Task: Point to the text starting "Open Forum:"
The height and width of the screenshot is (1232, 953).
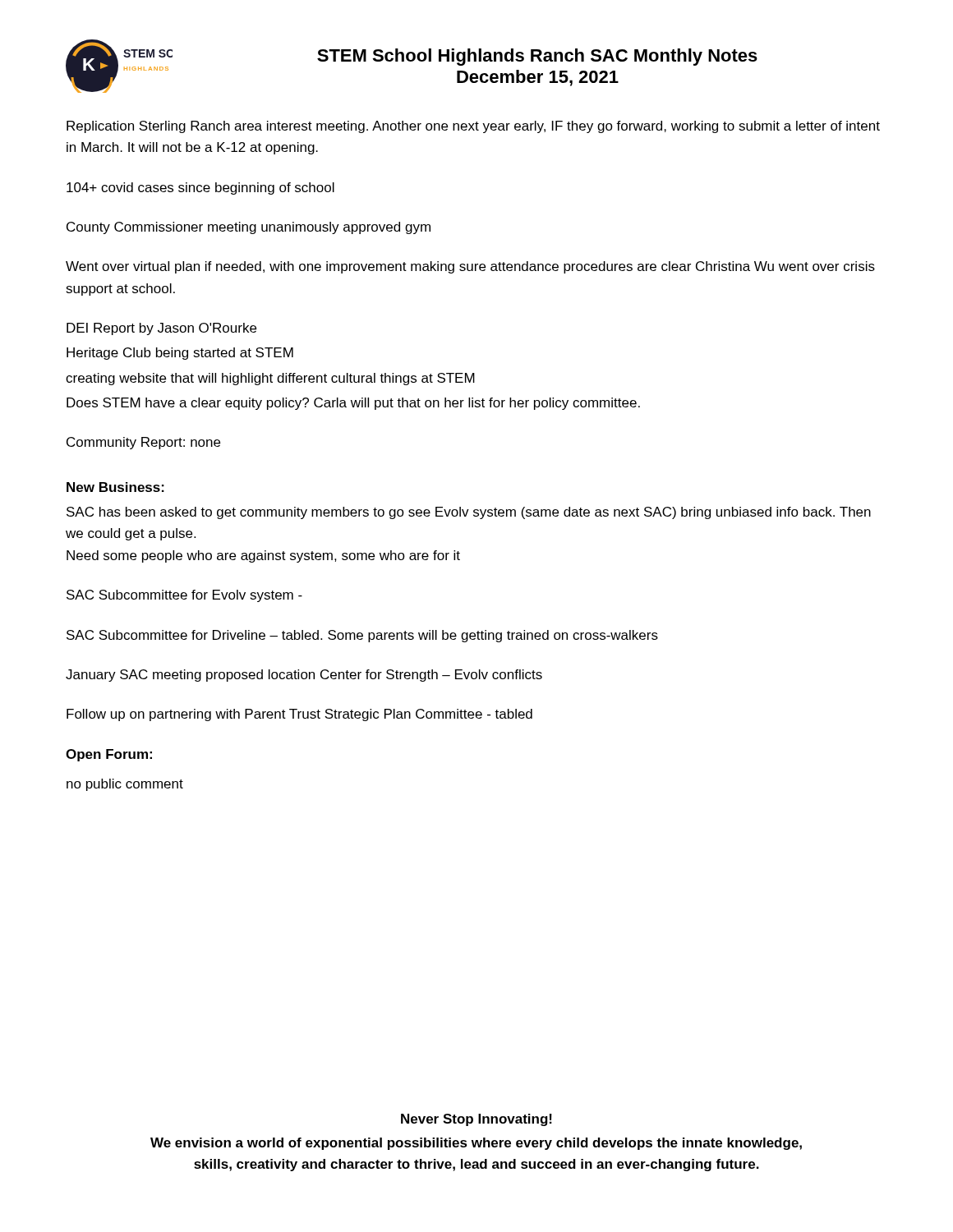Action: tap(110, 754)
